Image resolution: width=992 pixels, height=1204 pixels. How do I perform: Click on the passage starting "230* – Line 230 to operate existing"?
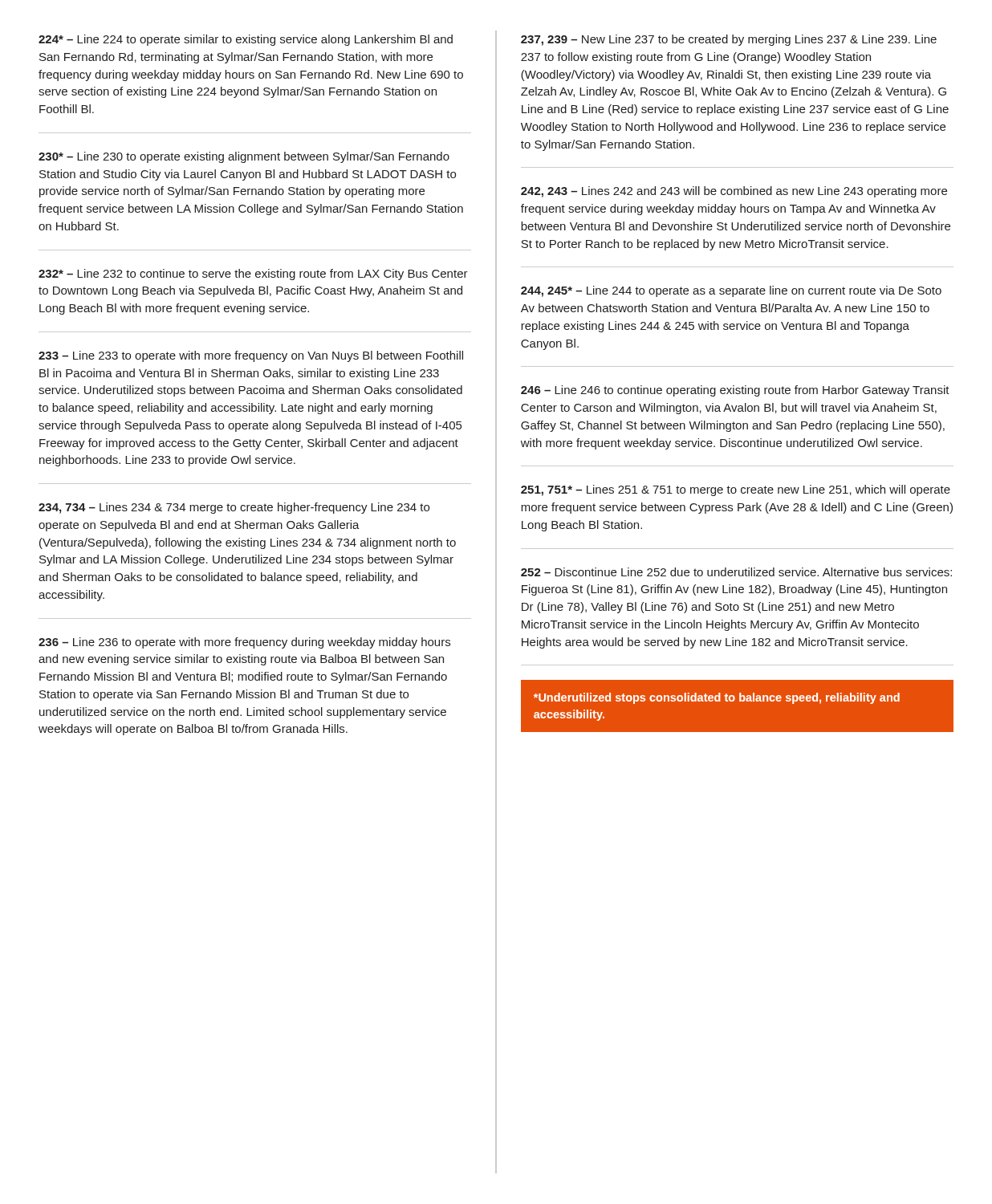click(251, 191)
